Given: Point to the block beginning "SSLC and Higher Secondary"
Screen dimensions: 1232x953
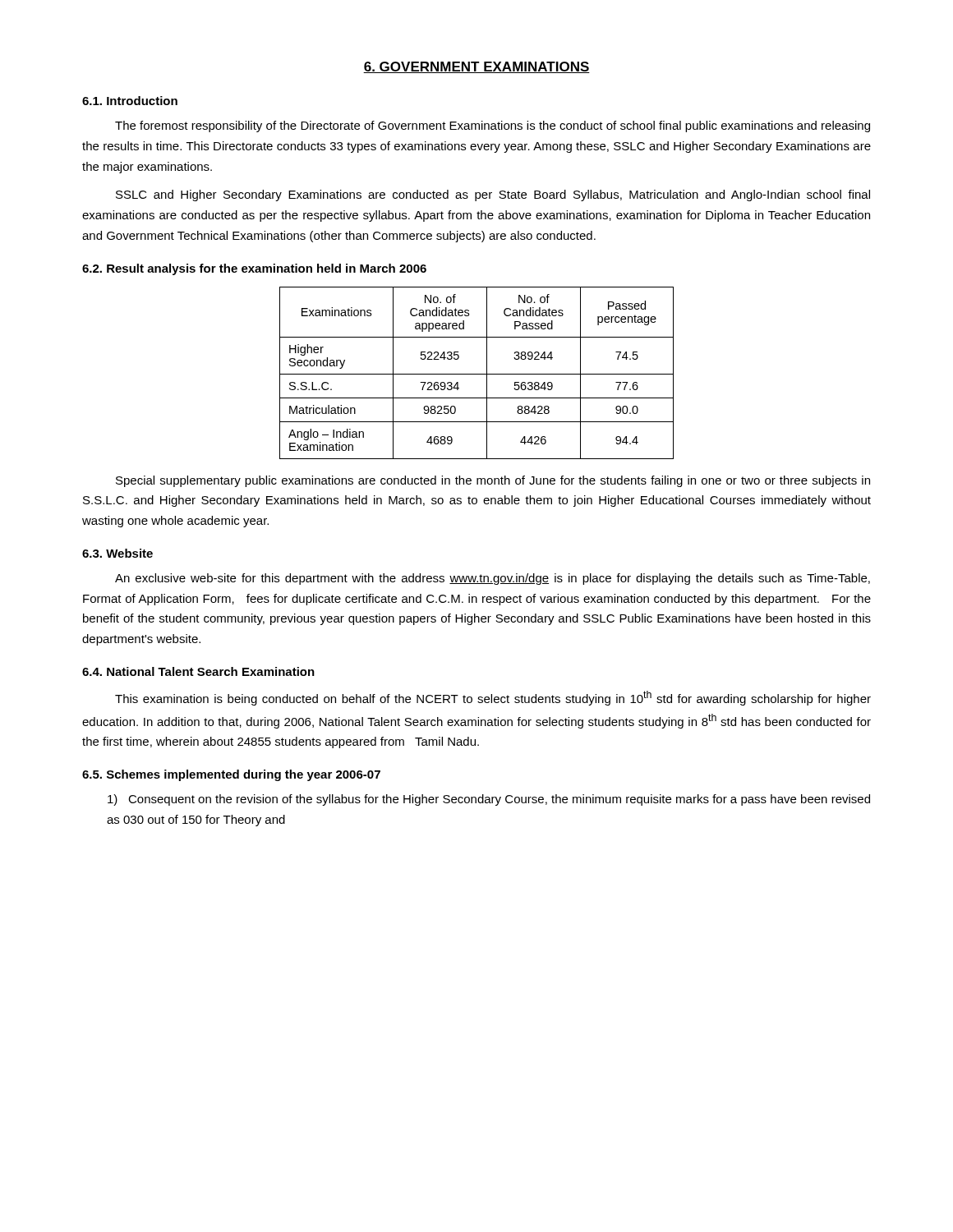Looking at the screenshot, I should (x=476, y=215).
